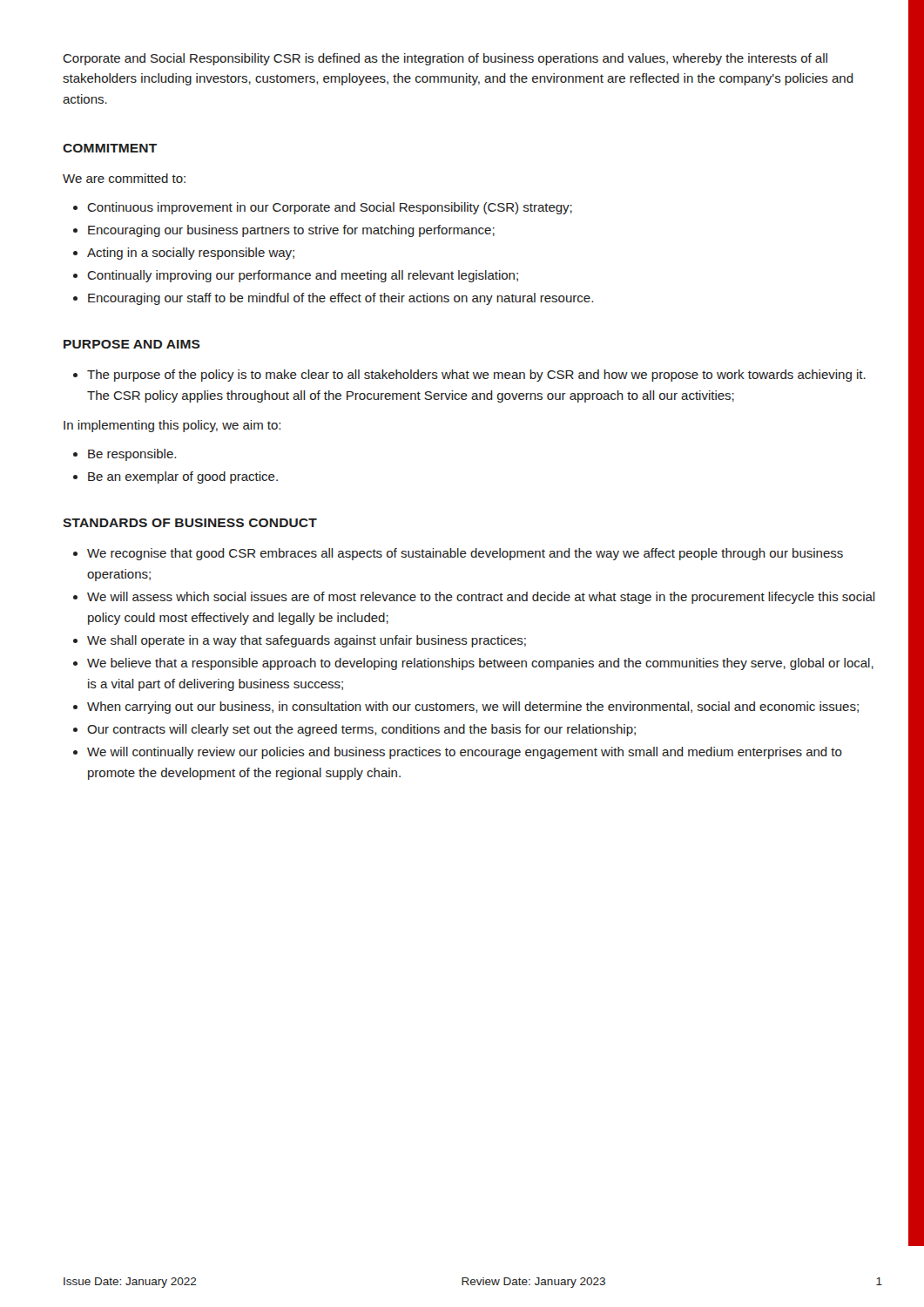The image size is (924, 1307).
Task: Select the text block containing "In implementing this policy,"
Action: click(x=172, y=425)
